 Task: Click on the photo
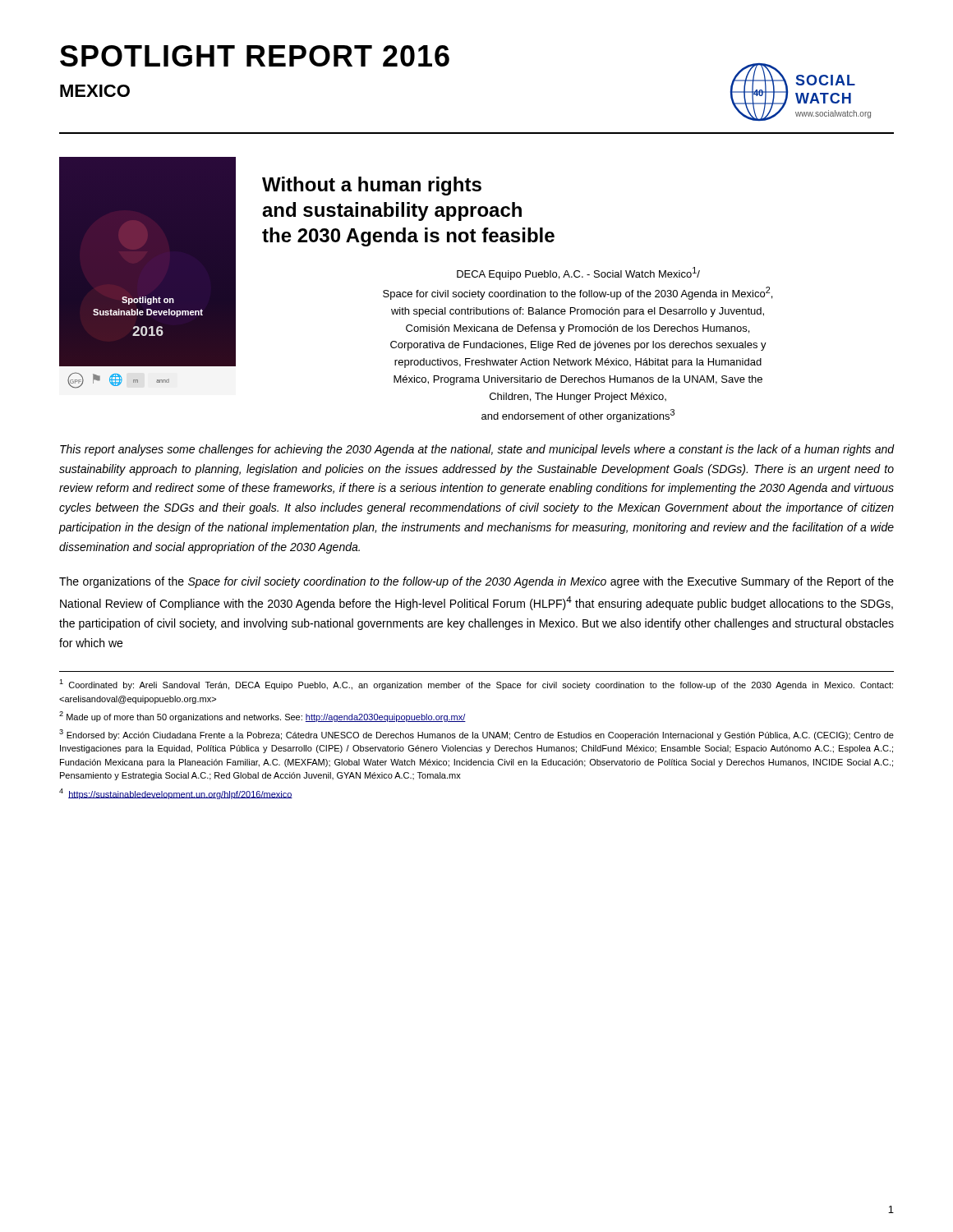[147, 276]
